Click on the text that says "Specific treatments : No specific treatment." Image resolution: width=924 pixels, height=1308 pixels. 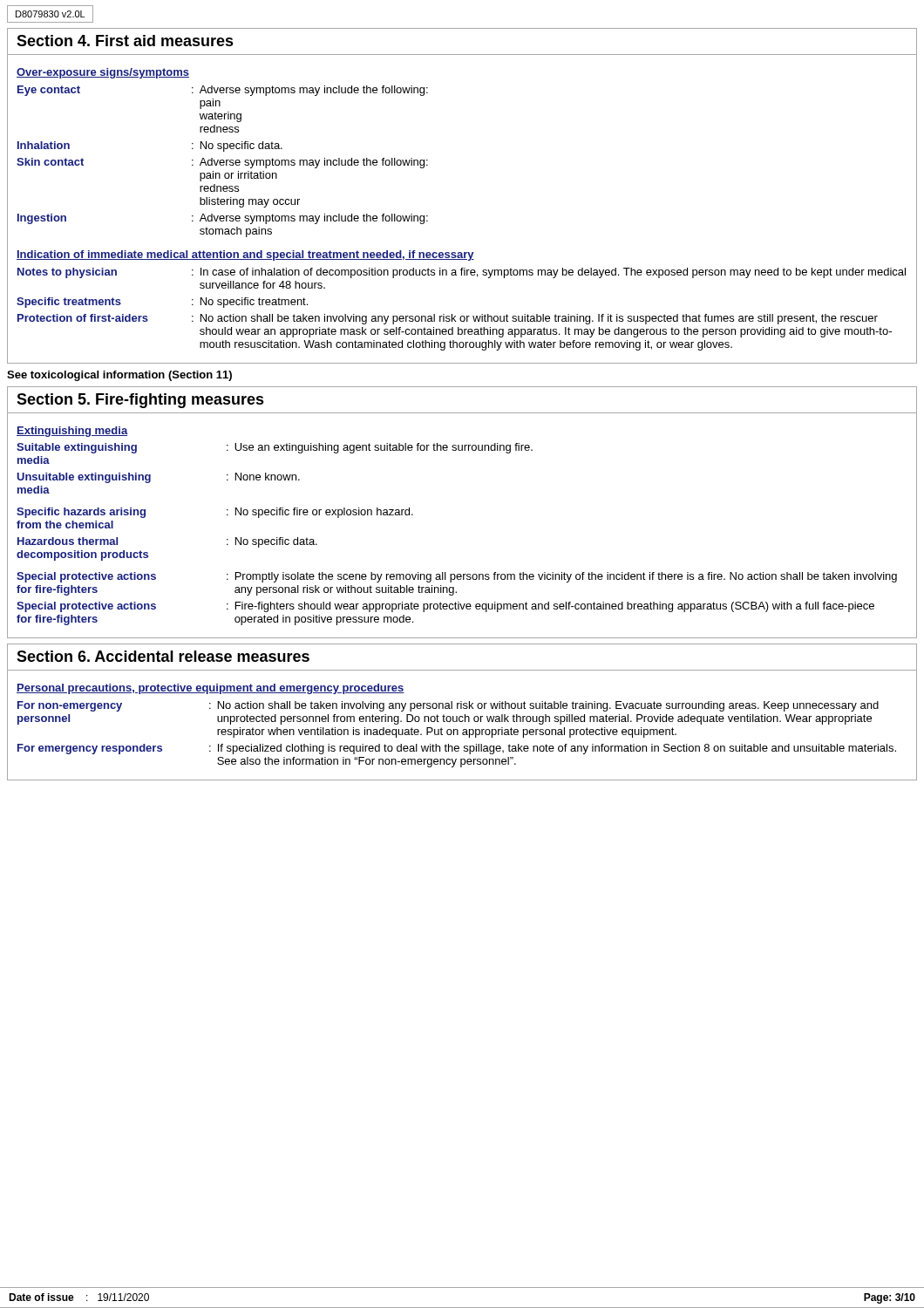pyautogui.click(x=80, y=302)
